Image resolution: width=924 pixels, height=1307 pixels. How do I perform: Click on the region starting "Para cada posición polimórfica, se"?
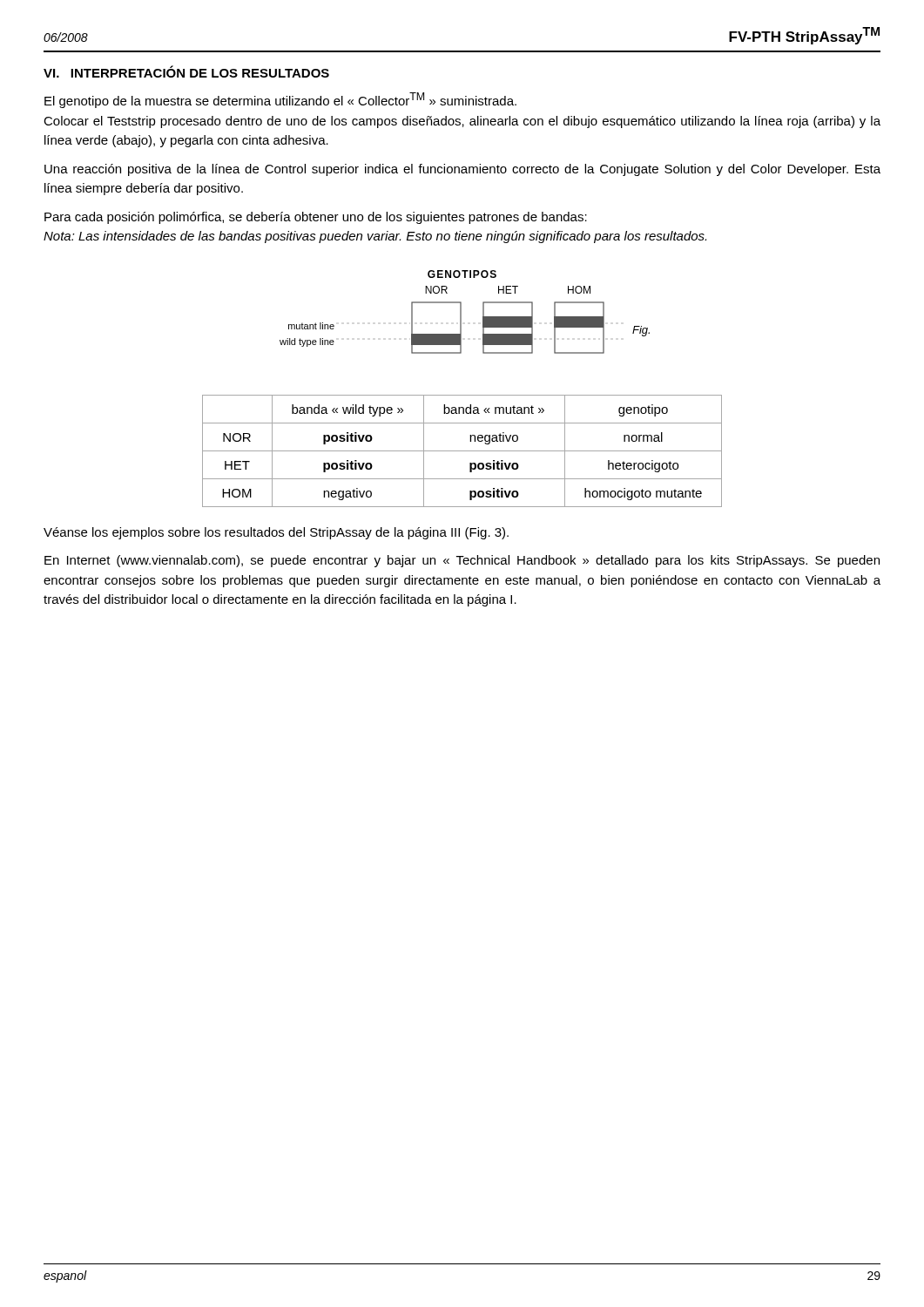tap(376, 226)
